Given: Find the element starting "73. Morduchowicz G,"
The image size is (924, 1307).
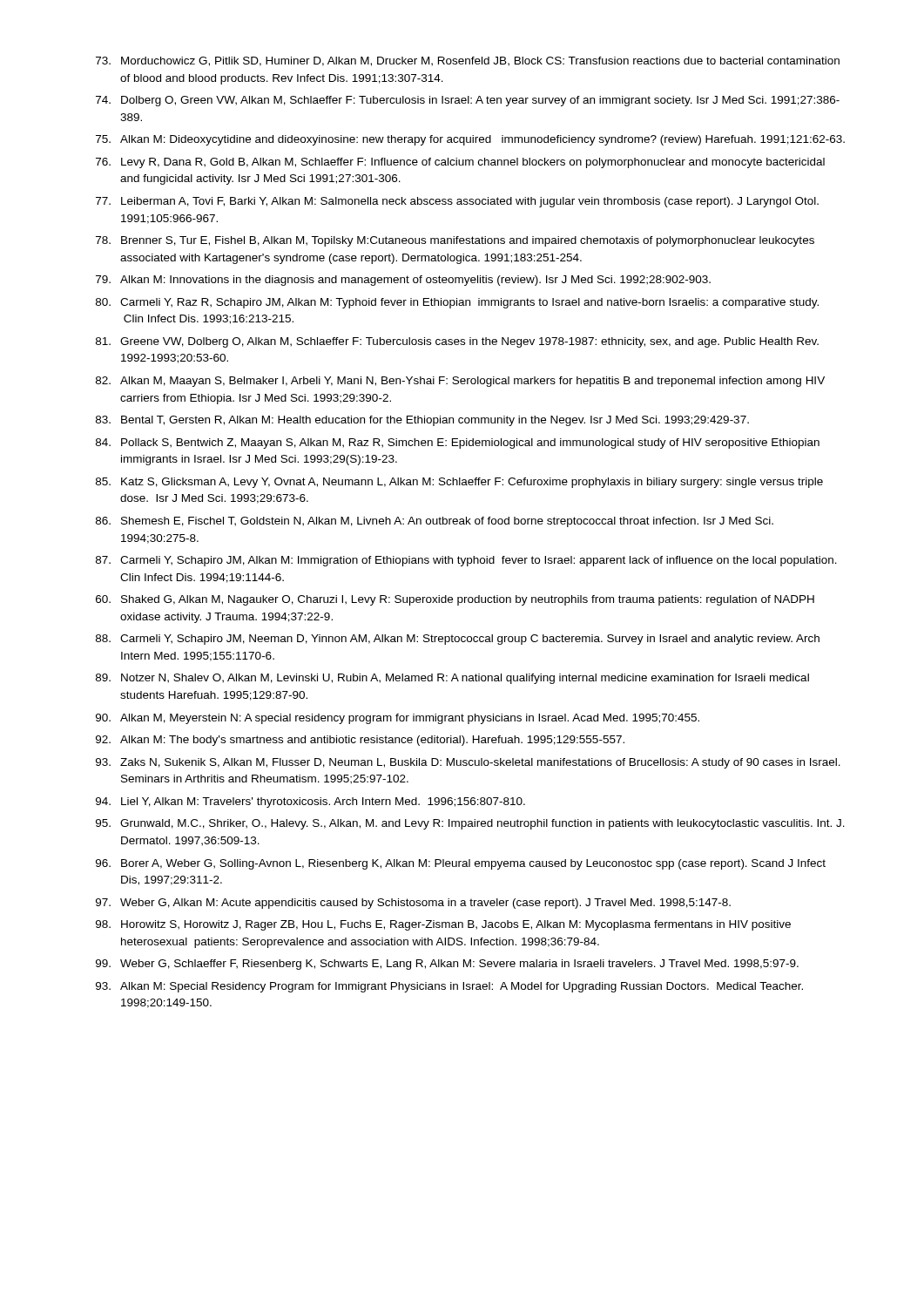Looking at the screenshot, I should pos(462,69).
